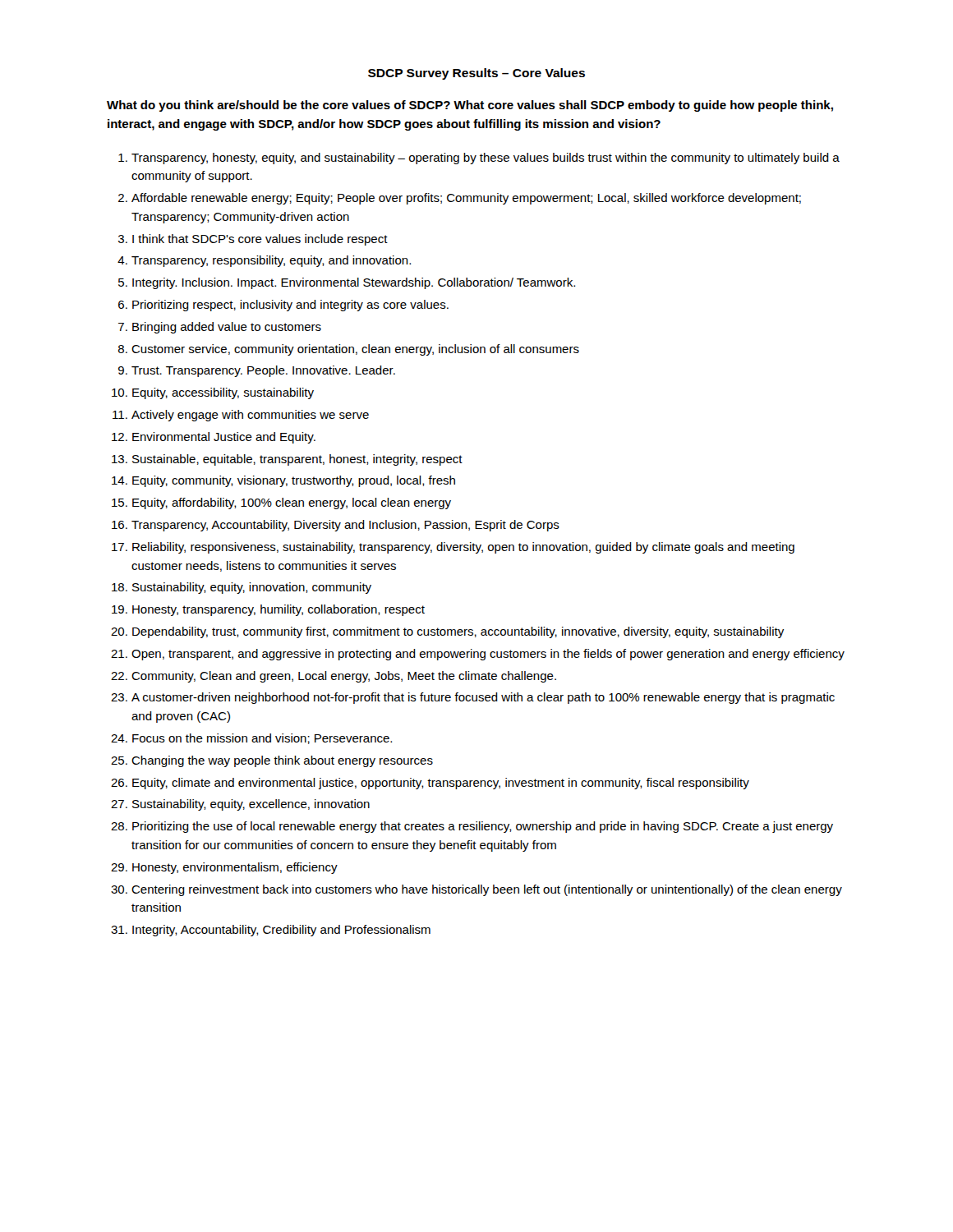The height and width of the screenshot is (1232, 953).
Task: Select the list item that reads "Transparency, Accountability, Diversity and Inclusion, Passion, Esprit"
Action: pyautogui.click(x=489, y=525)
